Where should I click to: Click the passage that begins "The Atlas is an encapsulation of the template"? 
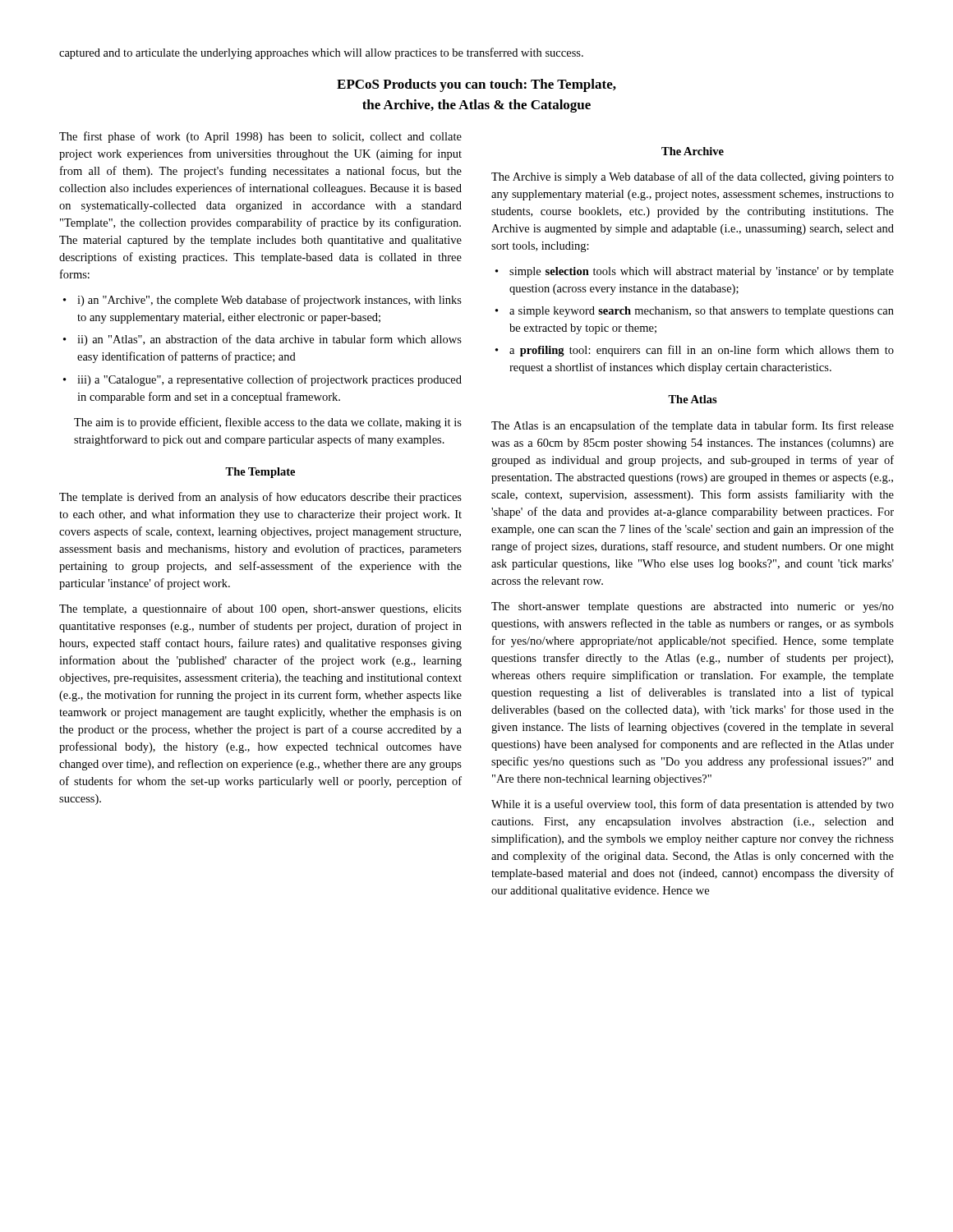click(x=693, y=503)
